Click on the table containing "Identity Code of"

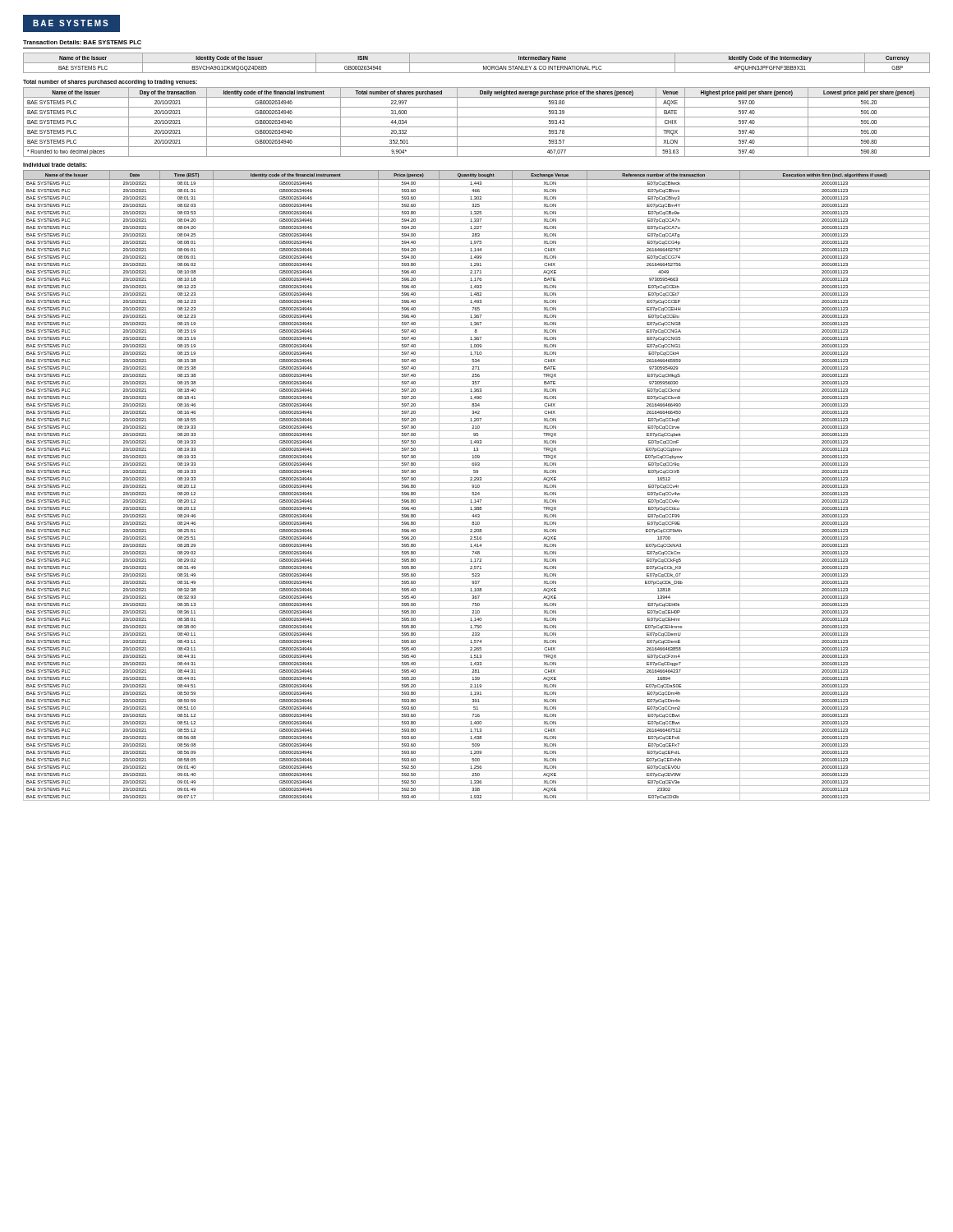pos(476,63)
